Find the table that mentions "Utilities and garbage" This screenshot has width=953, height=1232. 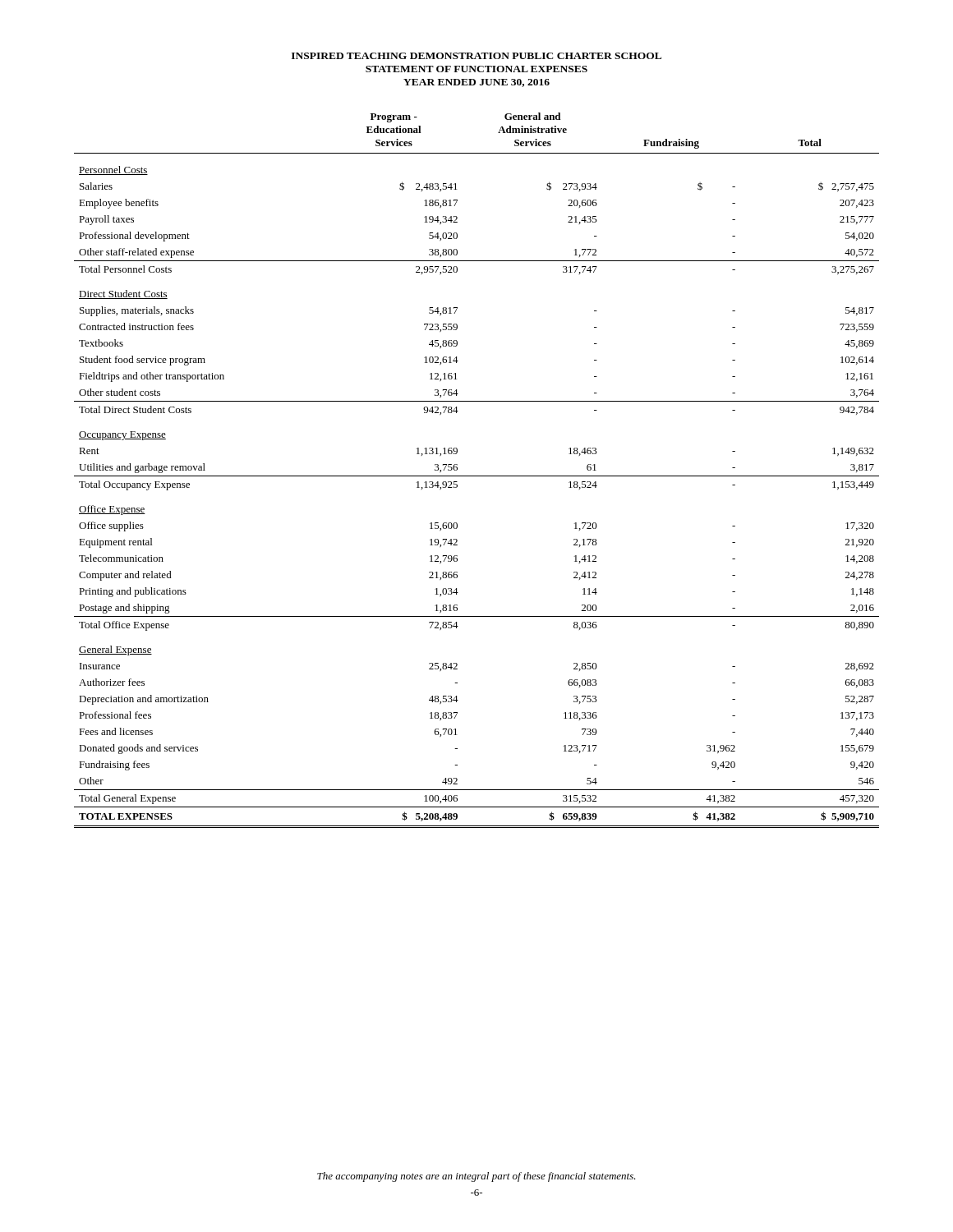pos(476,468)
